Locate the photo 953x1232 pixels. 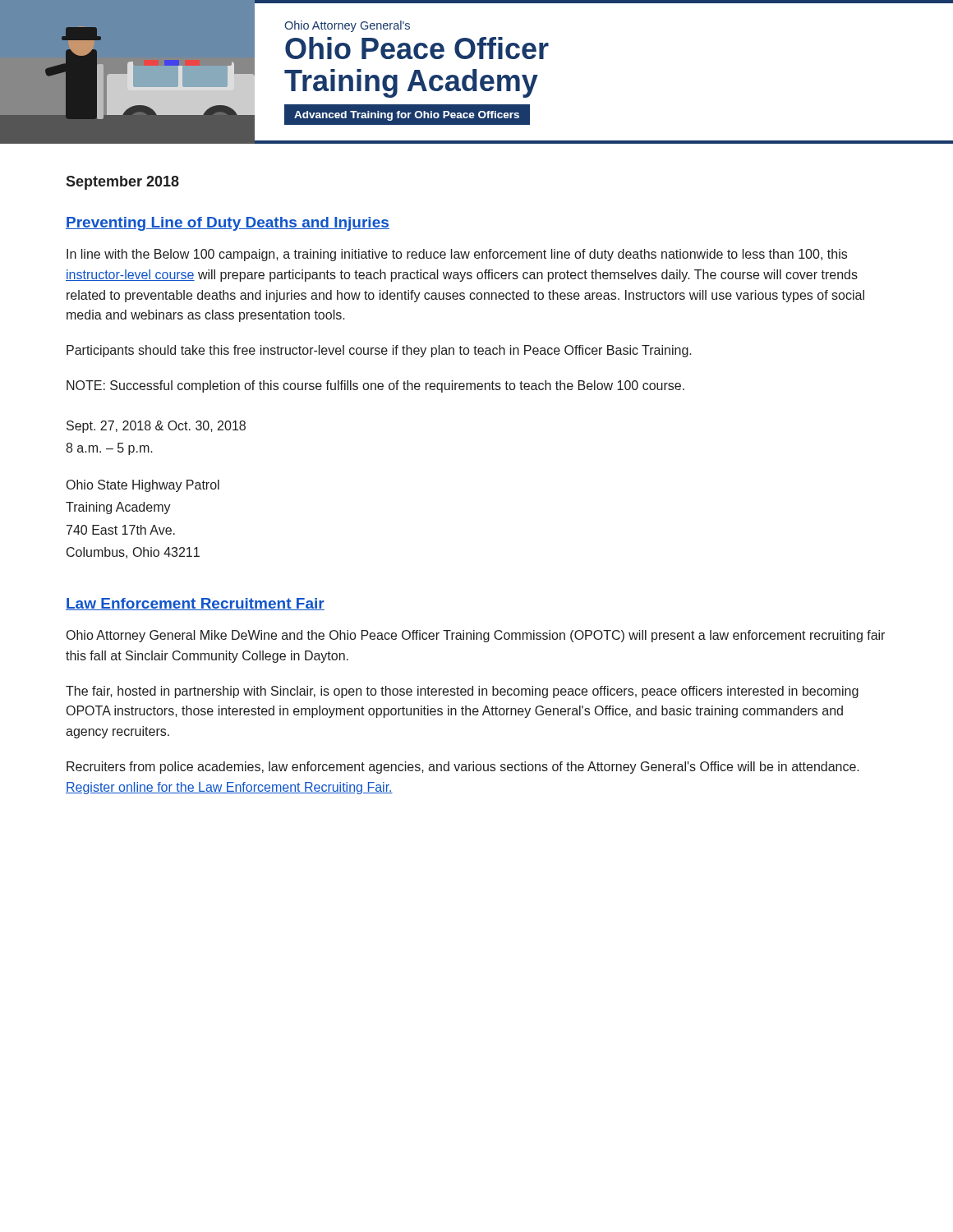[476, 72]
